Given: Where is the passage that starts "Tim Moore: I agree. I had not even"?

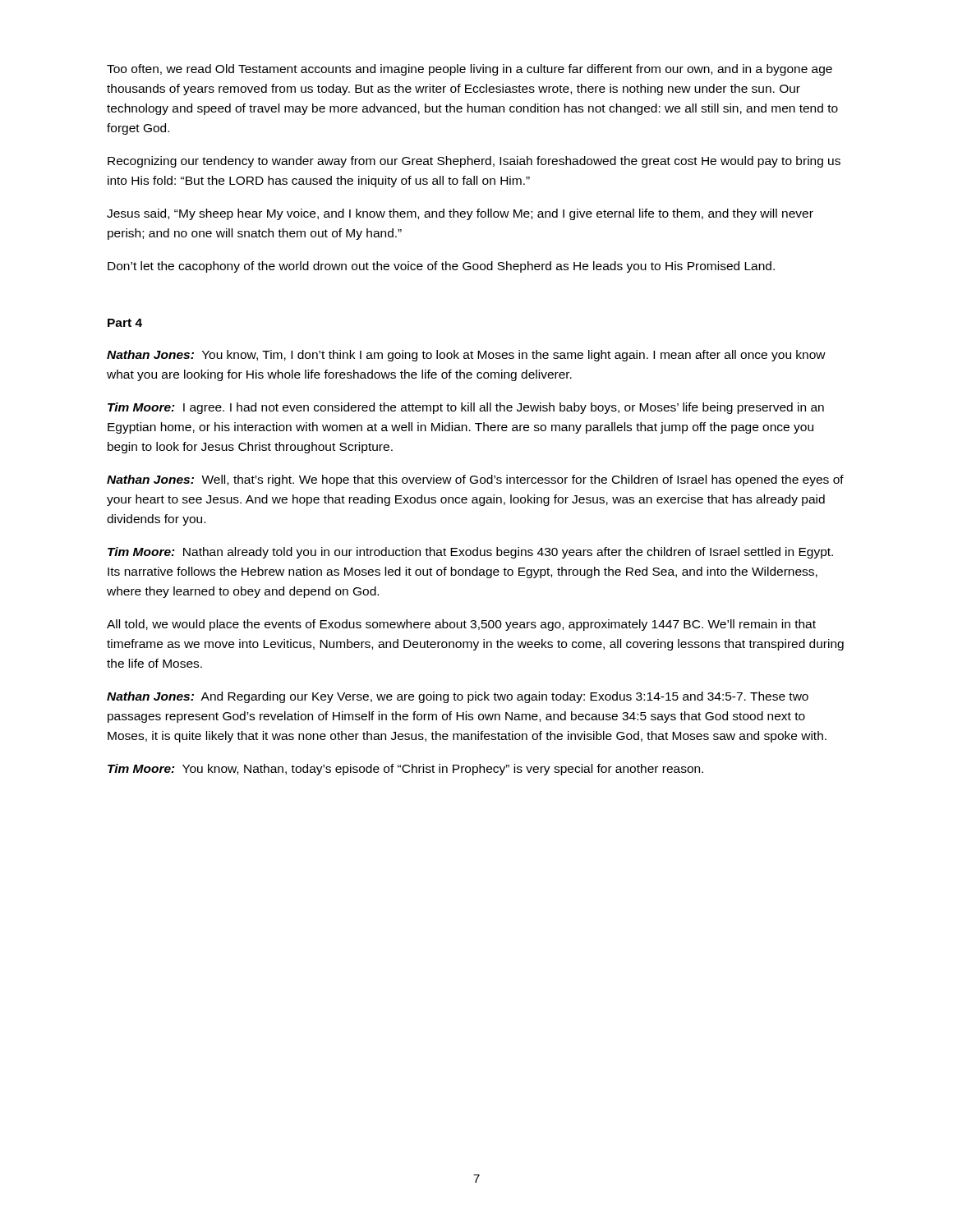Looking at the screenshot, I should 466,427.
